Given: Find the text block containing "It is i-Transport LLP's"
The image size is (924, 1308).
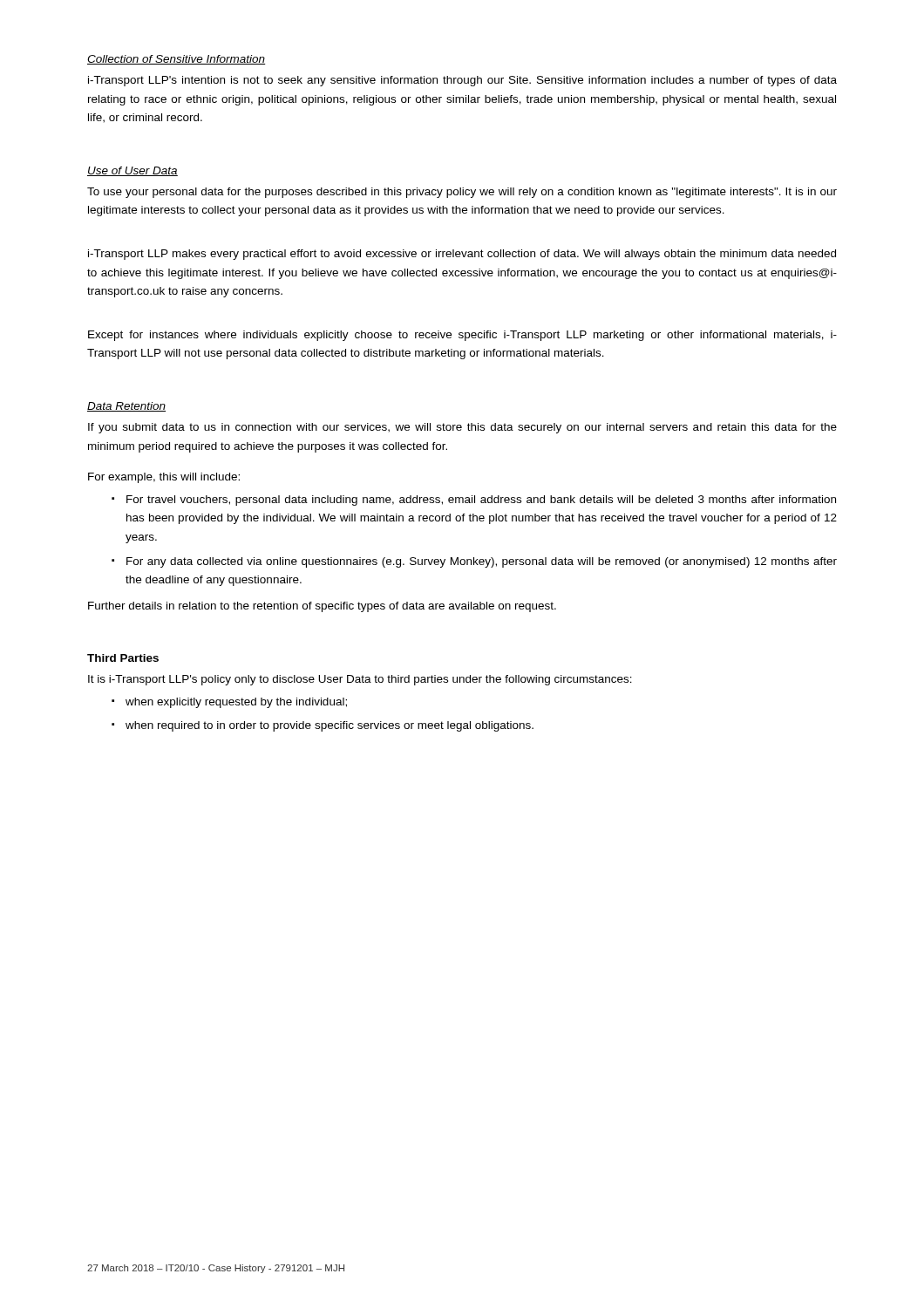Looking at the screenshot, I should [x=360, y=679].
